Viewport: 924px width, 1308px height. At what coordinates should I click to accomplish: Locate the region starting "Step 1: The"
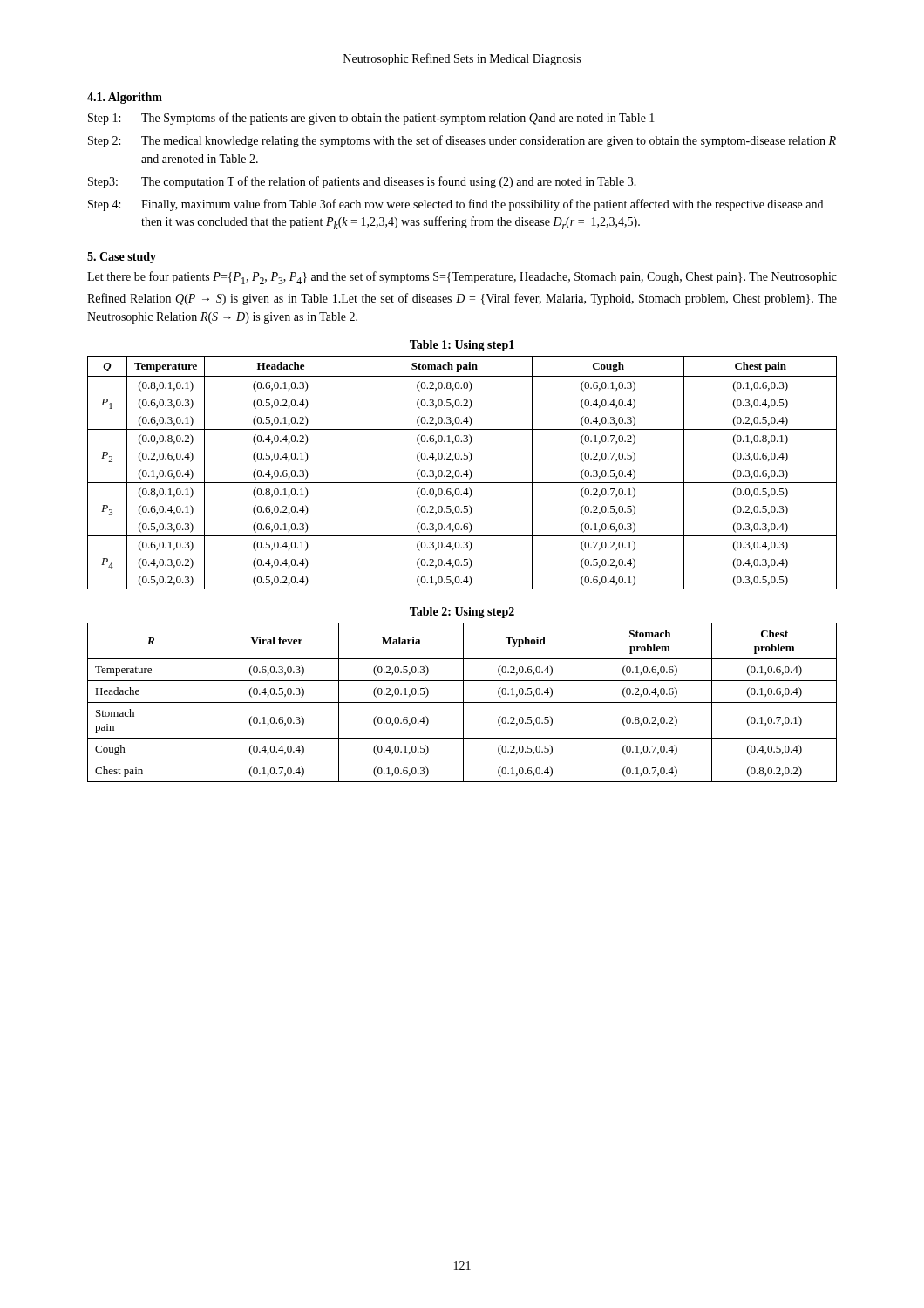point(462,119)
